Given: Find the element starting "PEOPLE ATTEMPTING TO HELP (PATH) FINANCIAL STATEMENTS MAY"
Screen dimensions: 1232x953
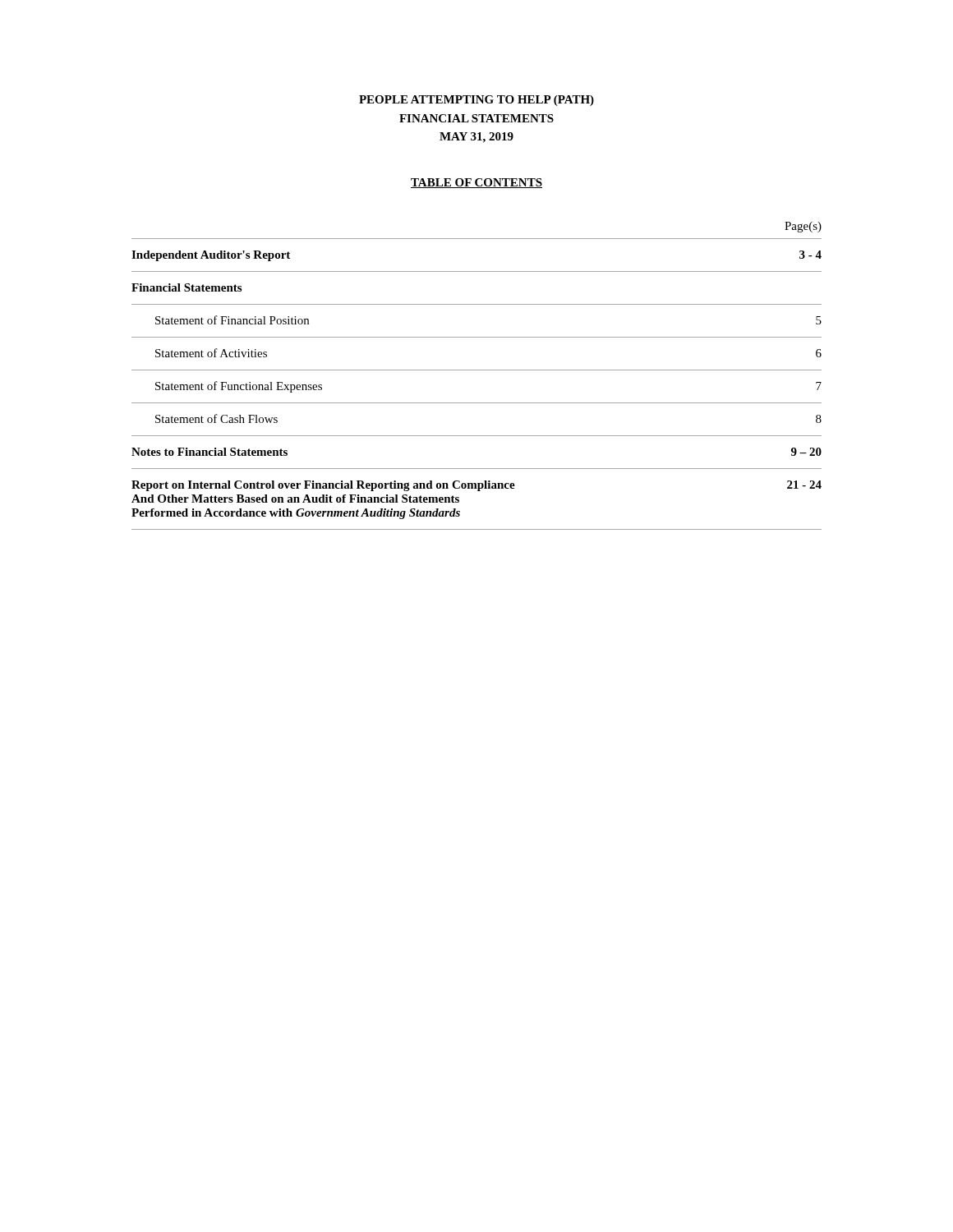Looking at the screenshot, I should point(476,118).
